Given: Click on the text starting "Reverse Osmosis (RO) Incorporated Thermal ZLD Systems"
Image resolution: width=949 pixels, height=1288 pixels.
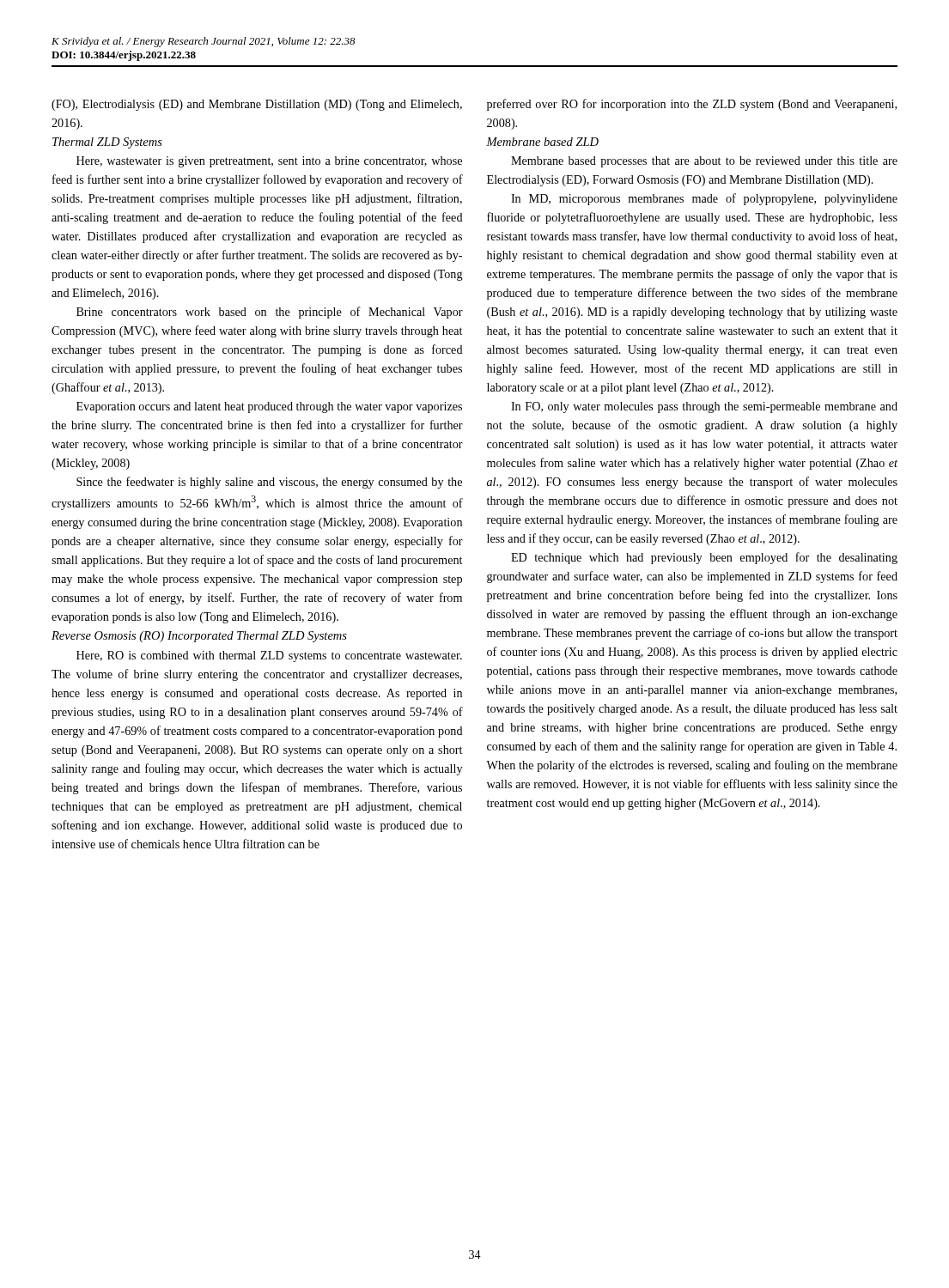Looking at the screenshot, I should tap(257, 636).
